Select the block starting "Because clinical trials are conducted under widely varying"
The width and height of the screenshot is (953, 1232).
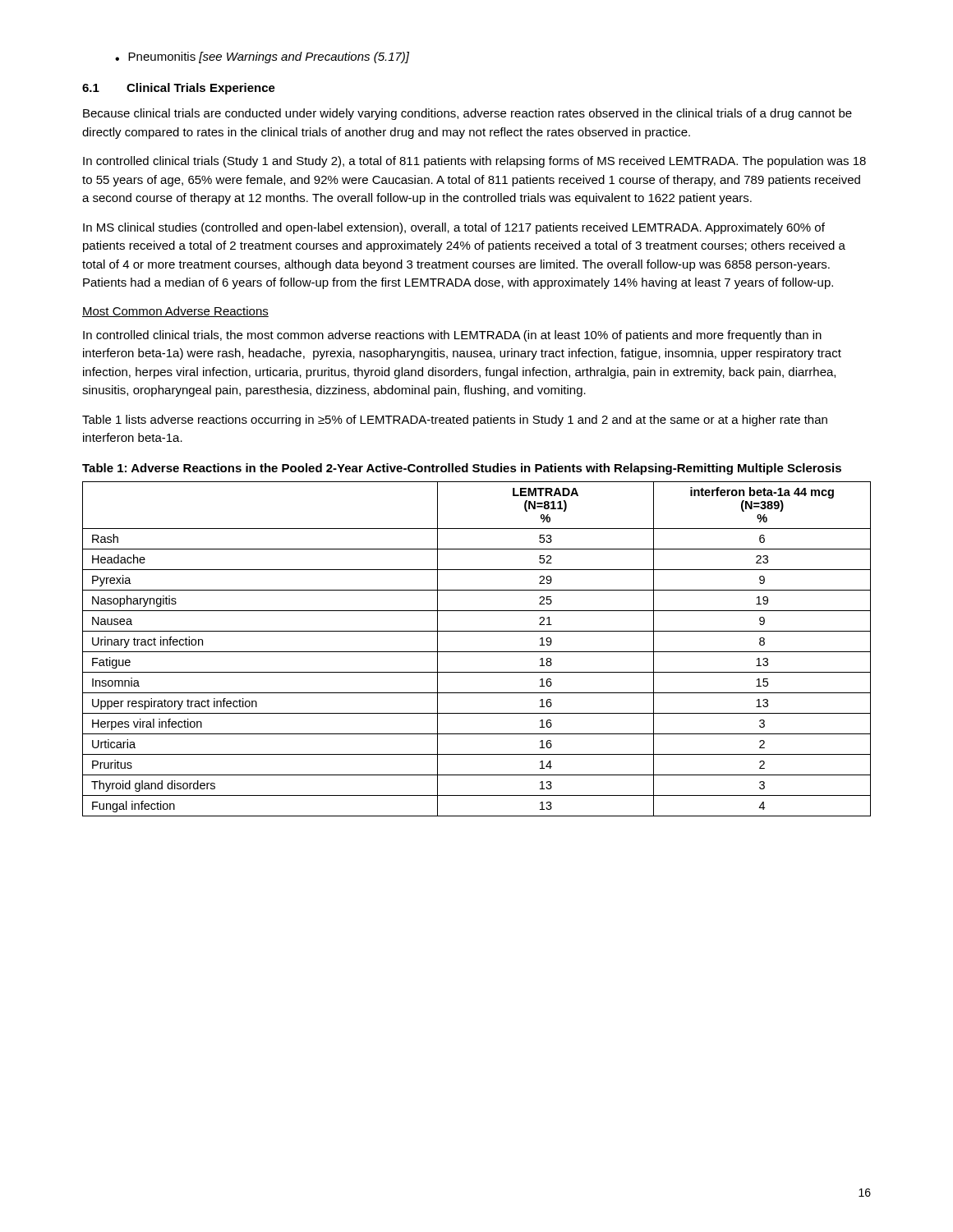476,123
